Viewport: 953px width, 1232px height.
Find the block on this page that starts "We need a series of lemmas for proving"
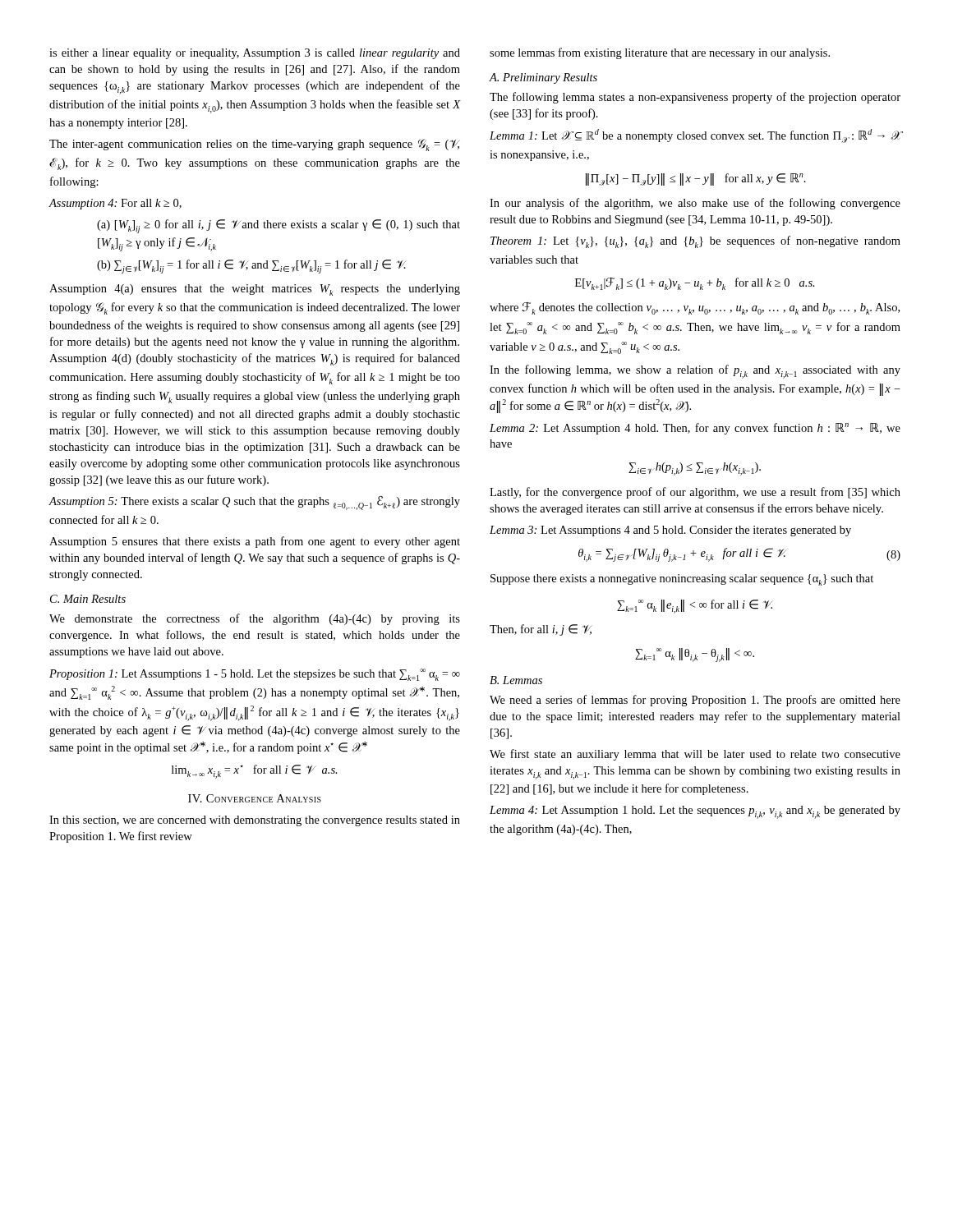(x=695, y=764)
